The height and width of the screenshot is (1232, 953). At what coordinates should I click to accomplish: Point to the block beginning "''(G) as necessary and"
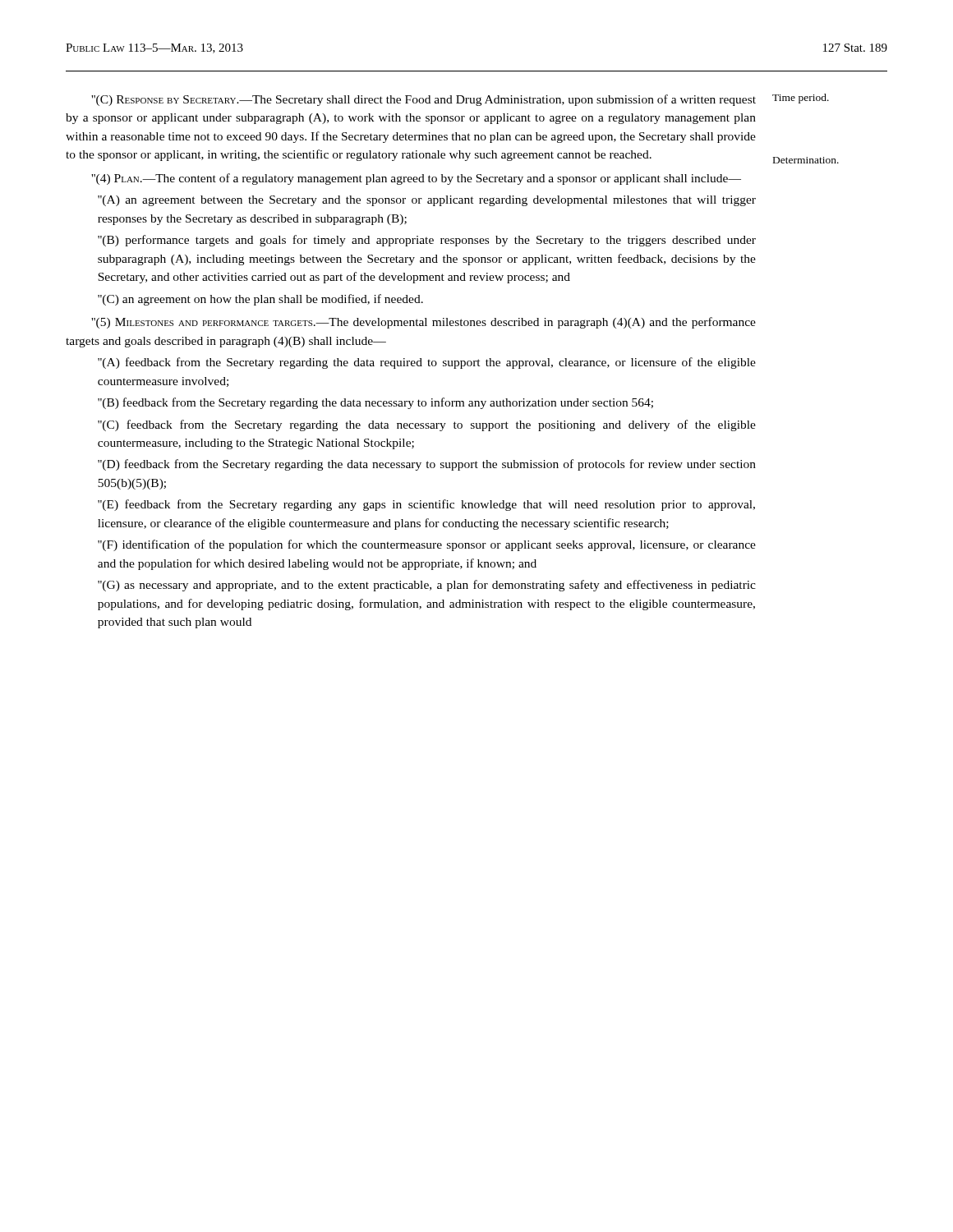(427, 604)
